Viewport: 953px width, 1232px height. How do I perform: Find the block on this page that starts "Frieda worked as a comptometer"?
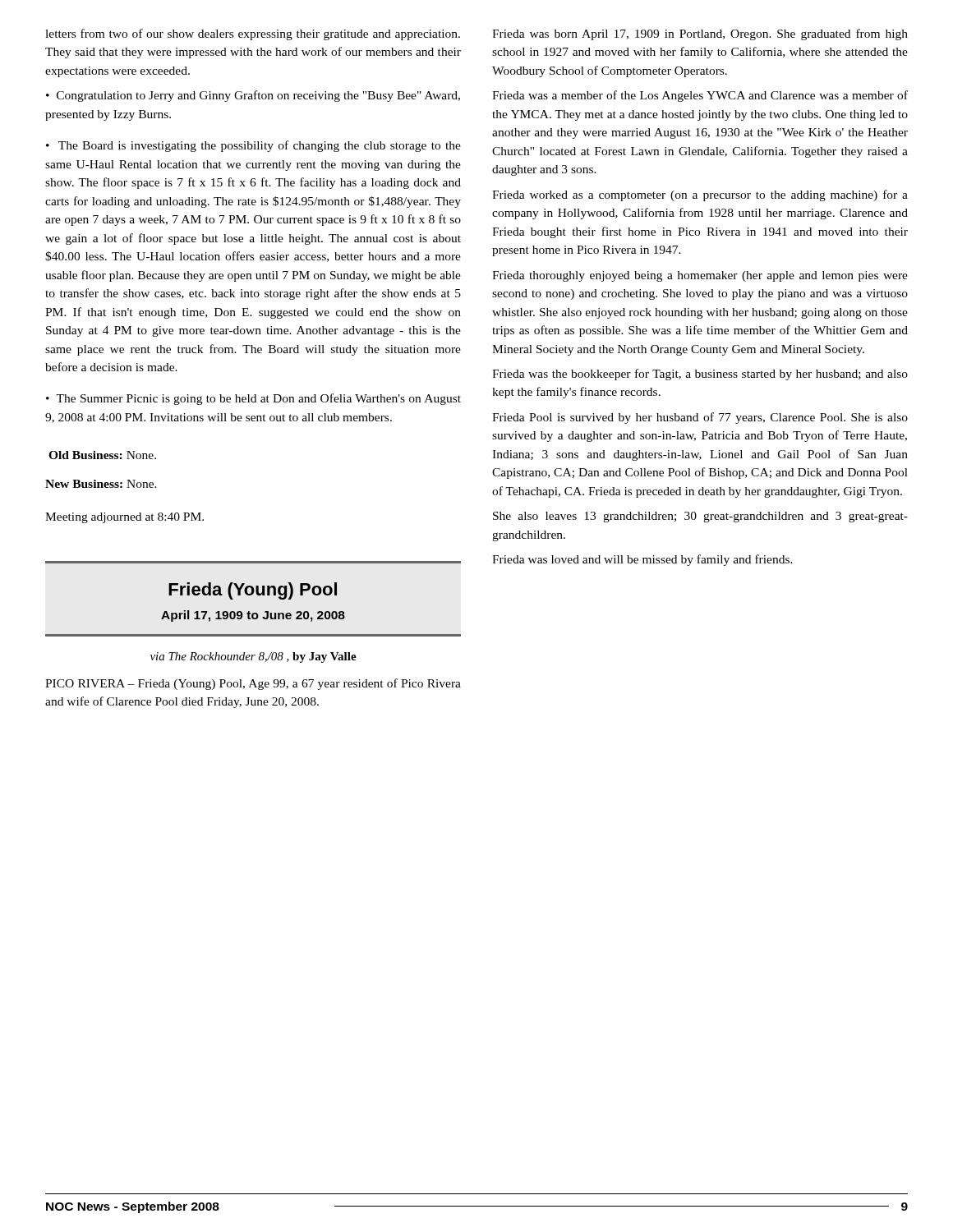(x=700, y=222)
